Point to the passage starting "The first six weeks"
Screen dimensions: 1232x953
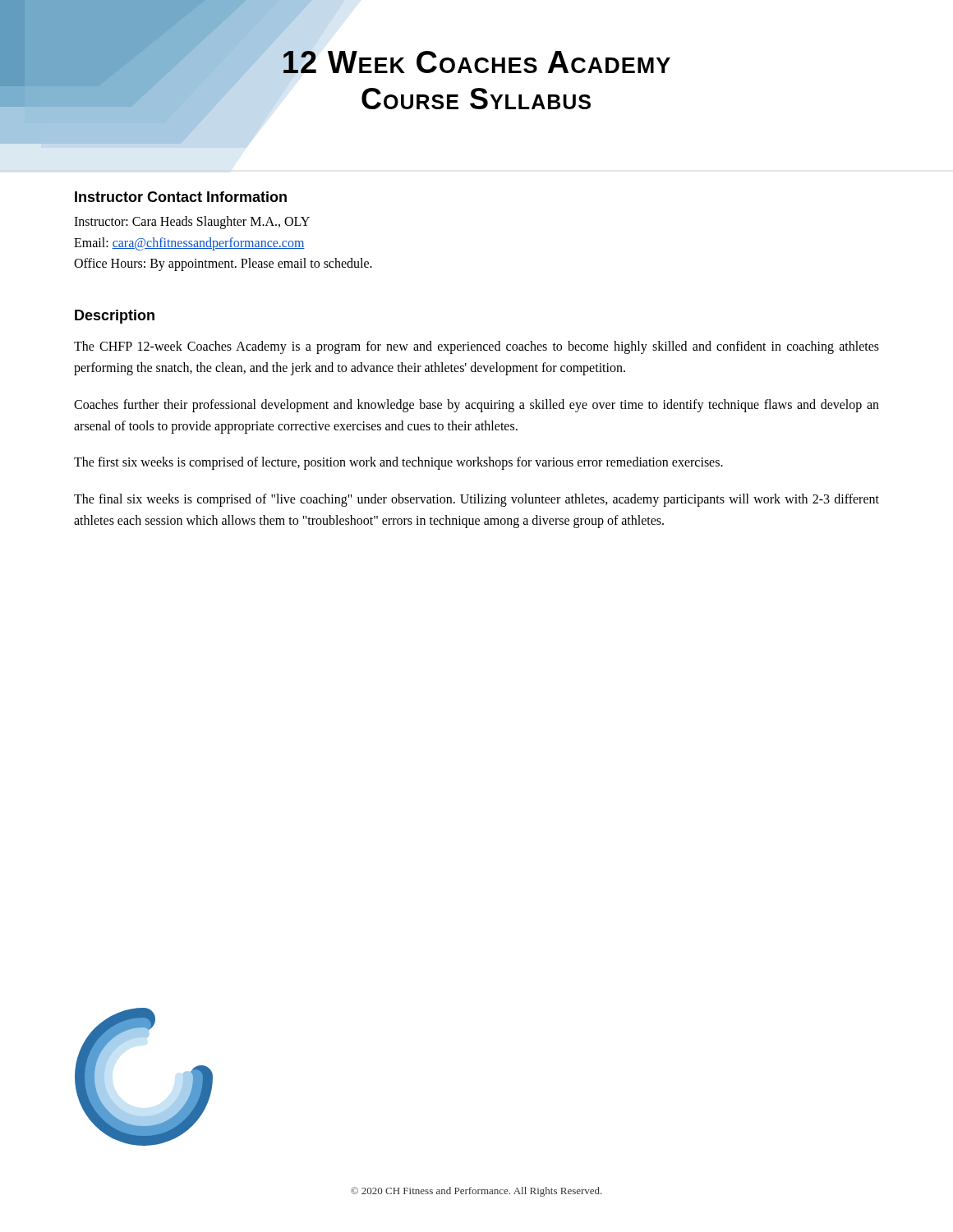pyautogui.click(x=476, y=463)
